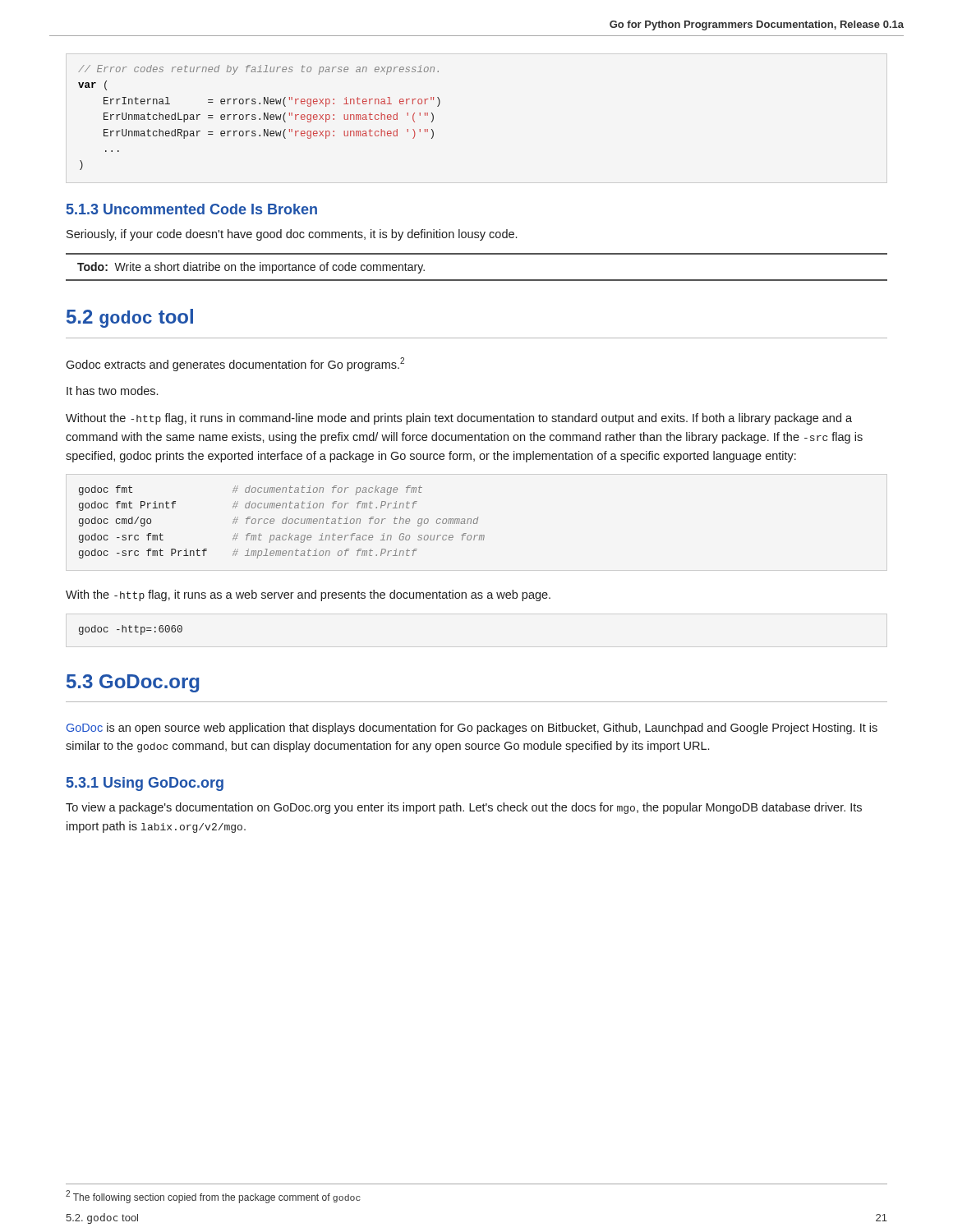This screenshot has width=953, height=1232.
Task: Select the section header that says "5.2 godoc tool"
Action: click(130, 318)
